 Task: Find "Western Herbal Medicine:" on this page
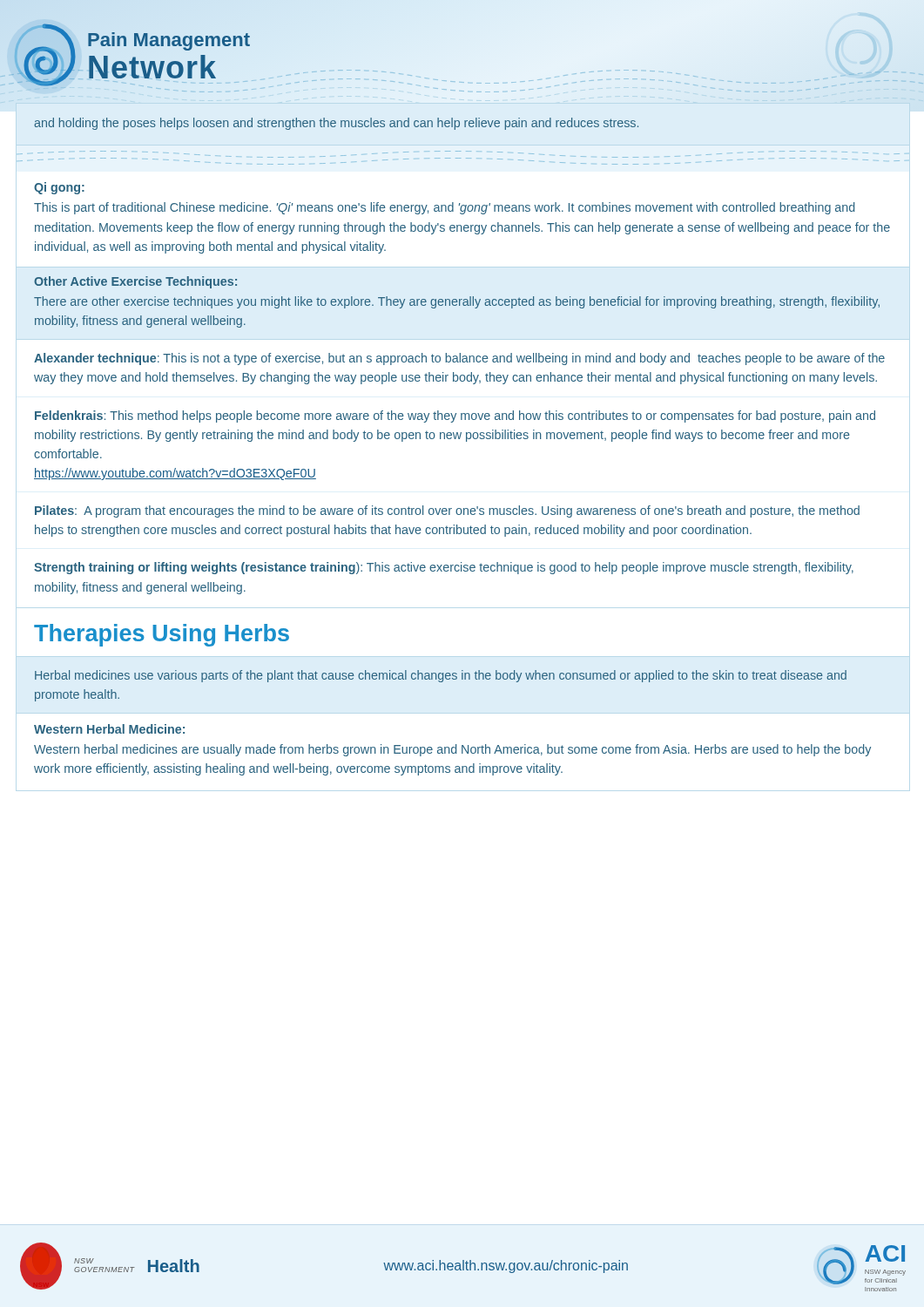[109, 729]
